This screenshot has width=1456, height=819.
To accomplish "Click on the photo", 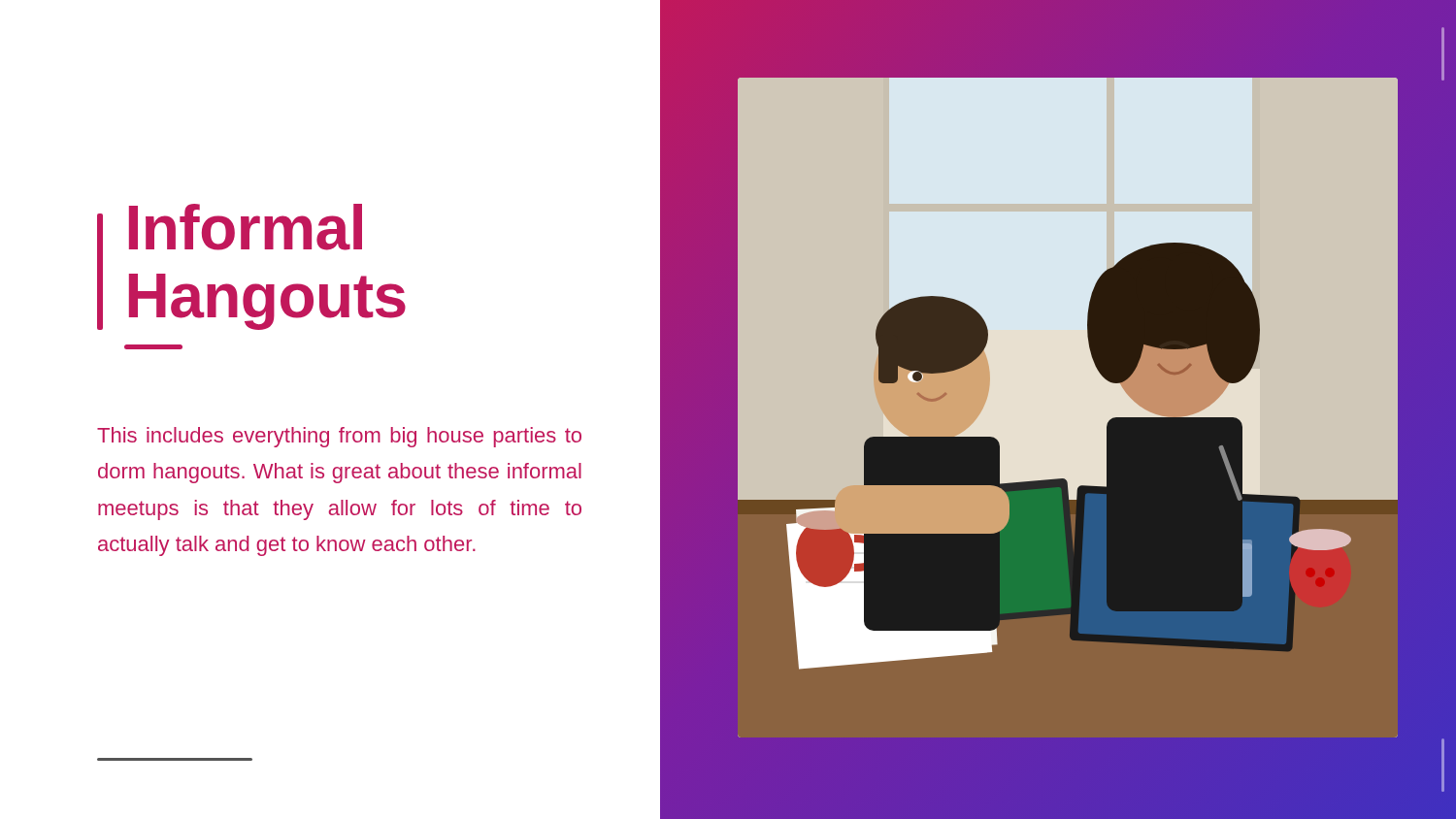I will [x=1068, y=408].
